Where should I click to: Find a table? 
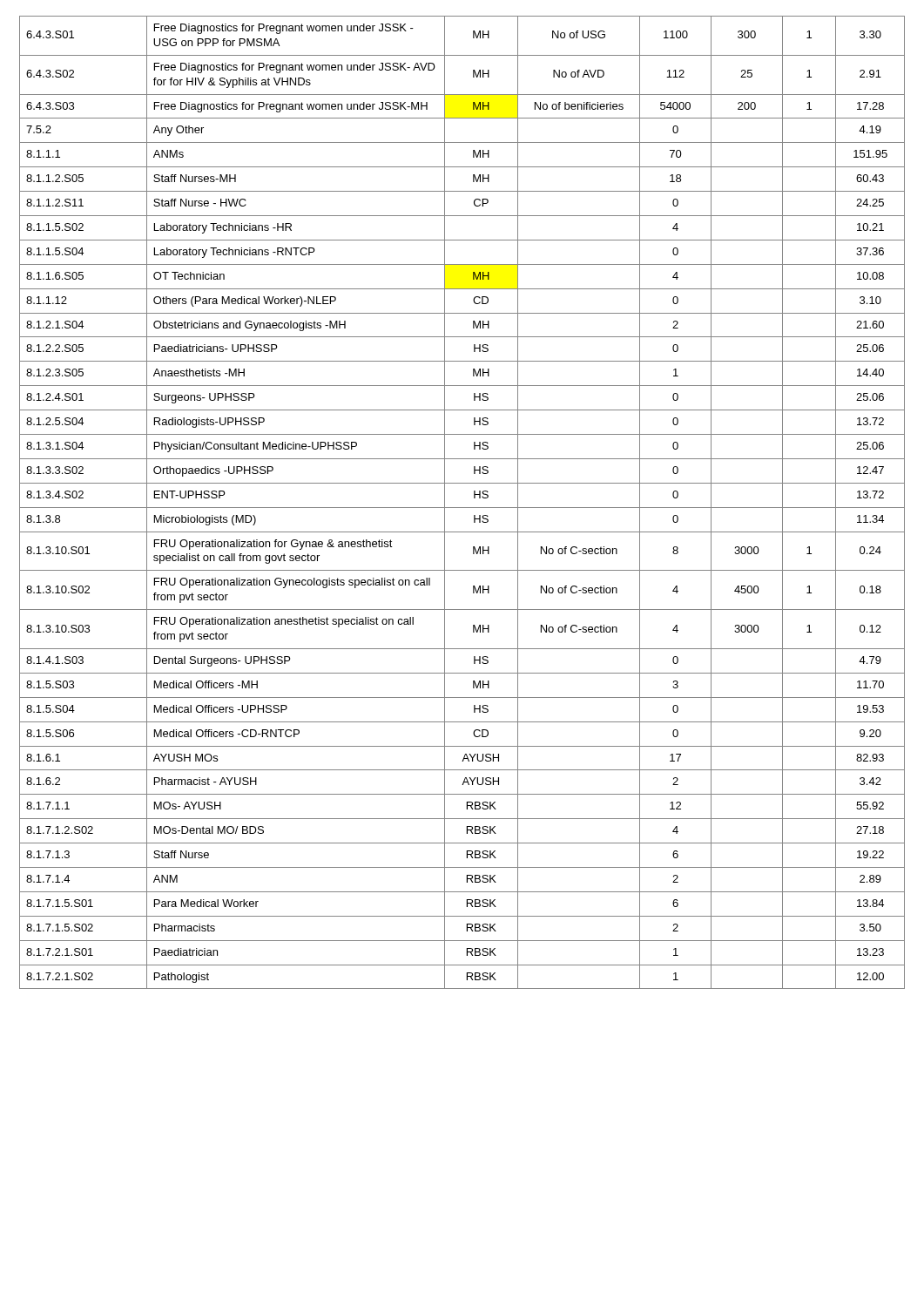pos(462,502)
